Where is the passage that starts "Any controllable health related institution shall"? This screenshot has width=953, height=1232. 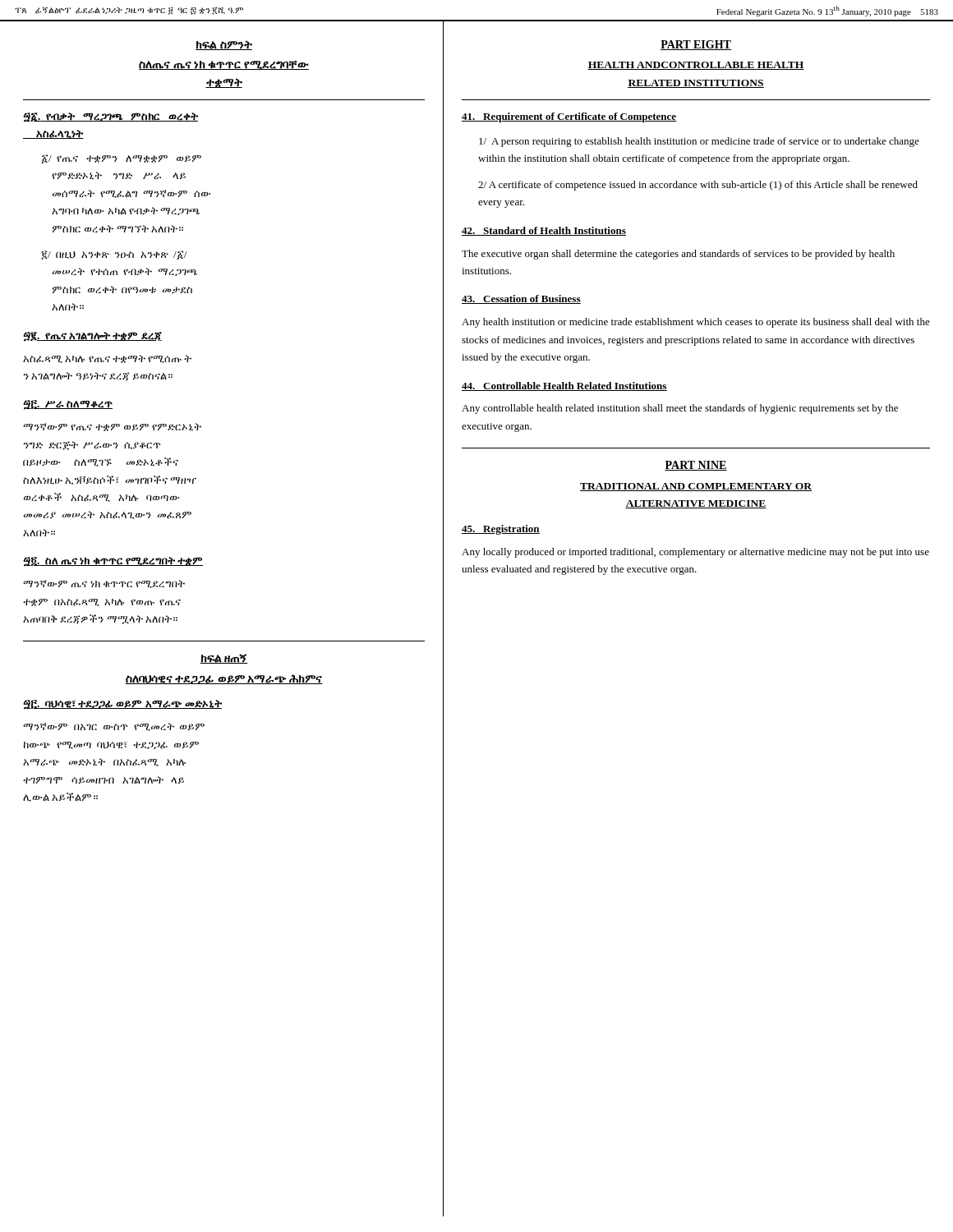click(x=680, y=417)
